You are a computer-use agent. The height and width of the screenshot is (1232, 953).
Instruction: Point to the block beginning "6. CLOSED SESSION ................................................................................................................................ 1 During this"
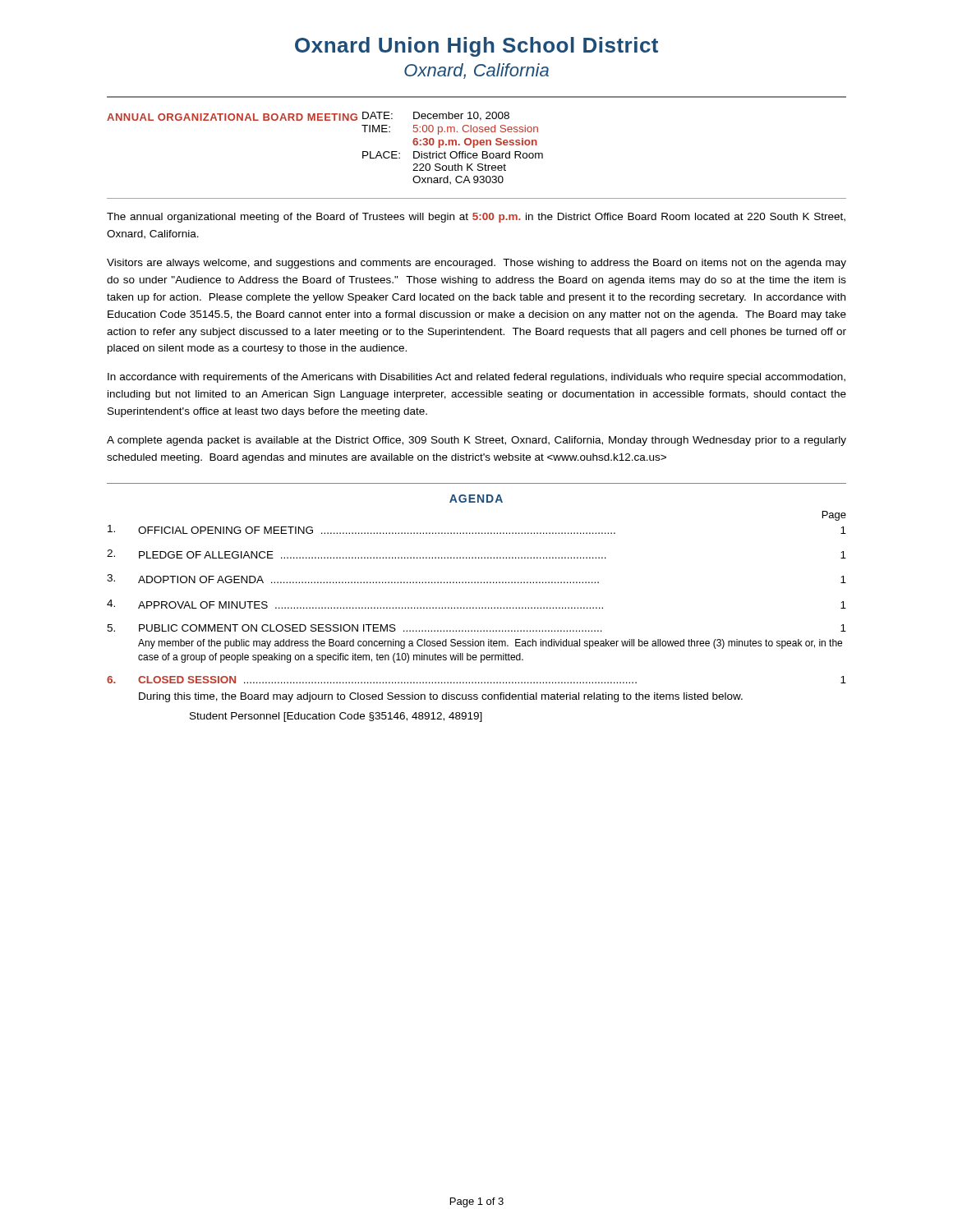coord(476,698)
